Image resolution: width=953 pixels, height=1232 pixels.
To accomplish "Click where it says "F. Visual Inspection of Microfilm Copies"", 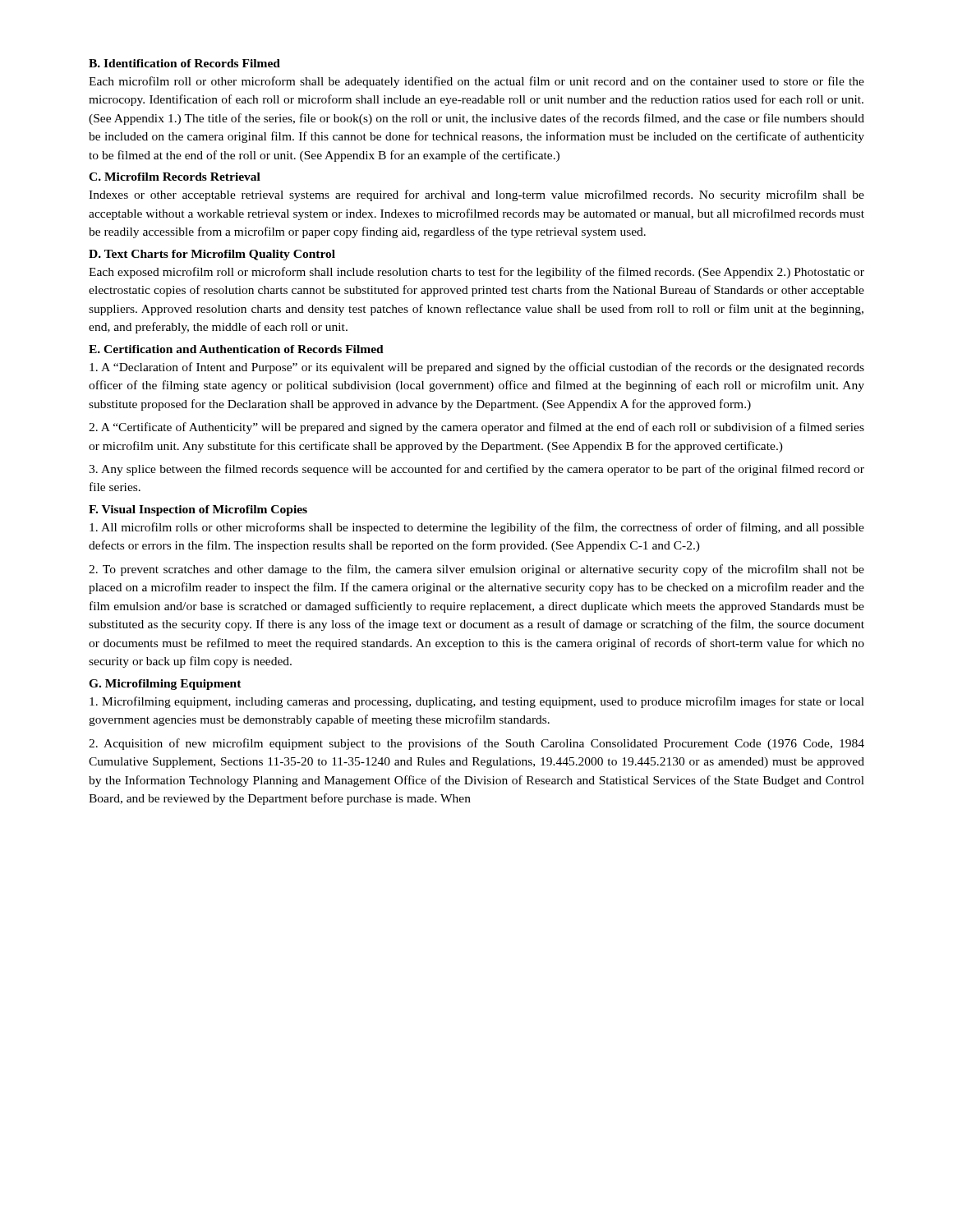I will click(x=198, y=509).
